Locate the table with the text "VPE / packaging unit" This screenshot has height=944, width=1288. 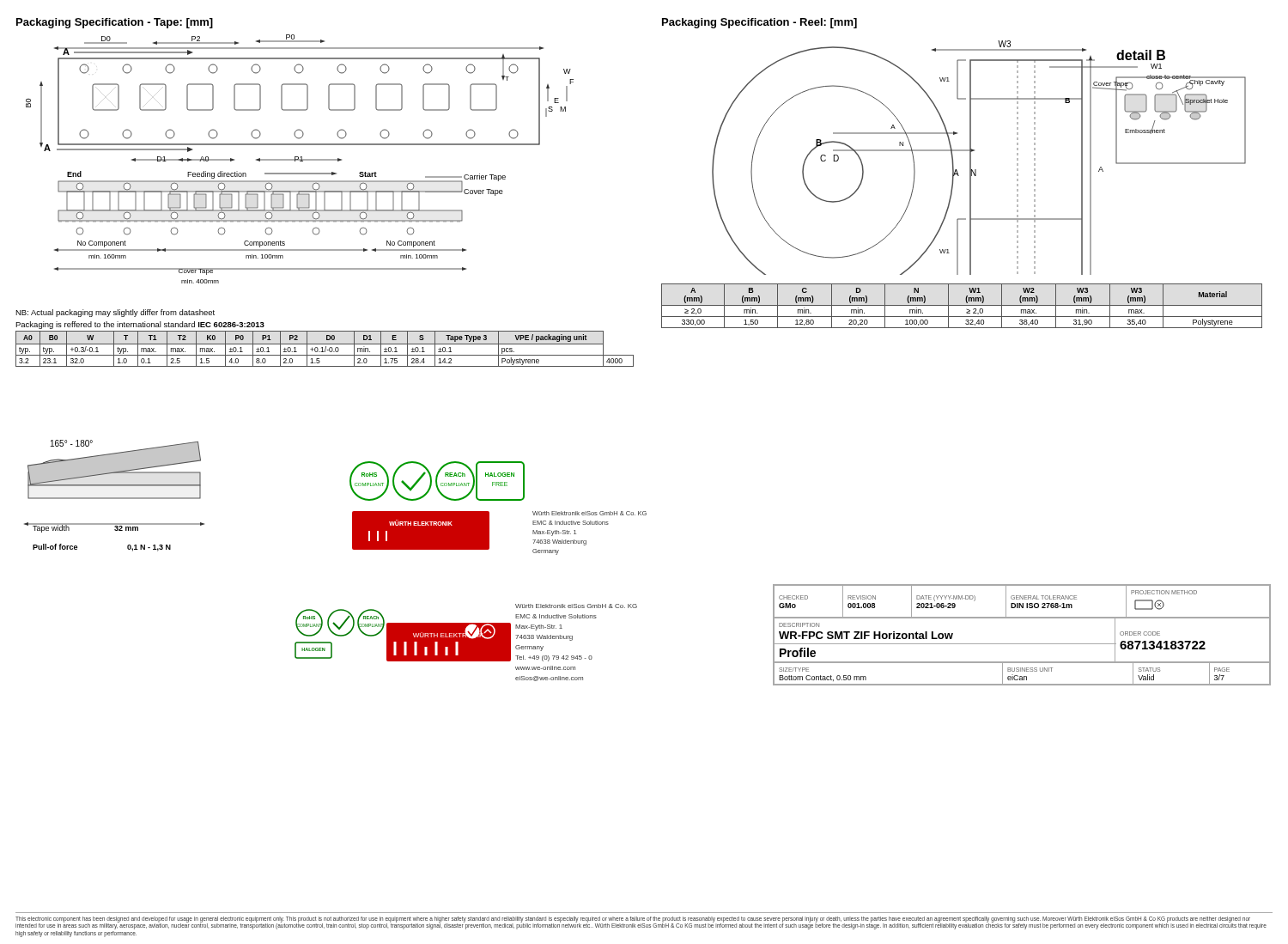tap(325, 349)
